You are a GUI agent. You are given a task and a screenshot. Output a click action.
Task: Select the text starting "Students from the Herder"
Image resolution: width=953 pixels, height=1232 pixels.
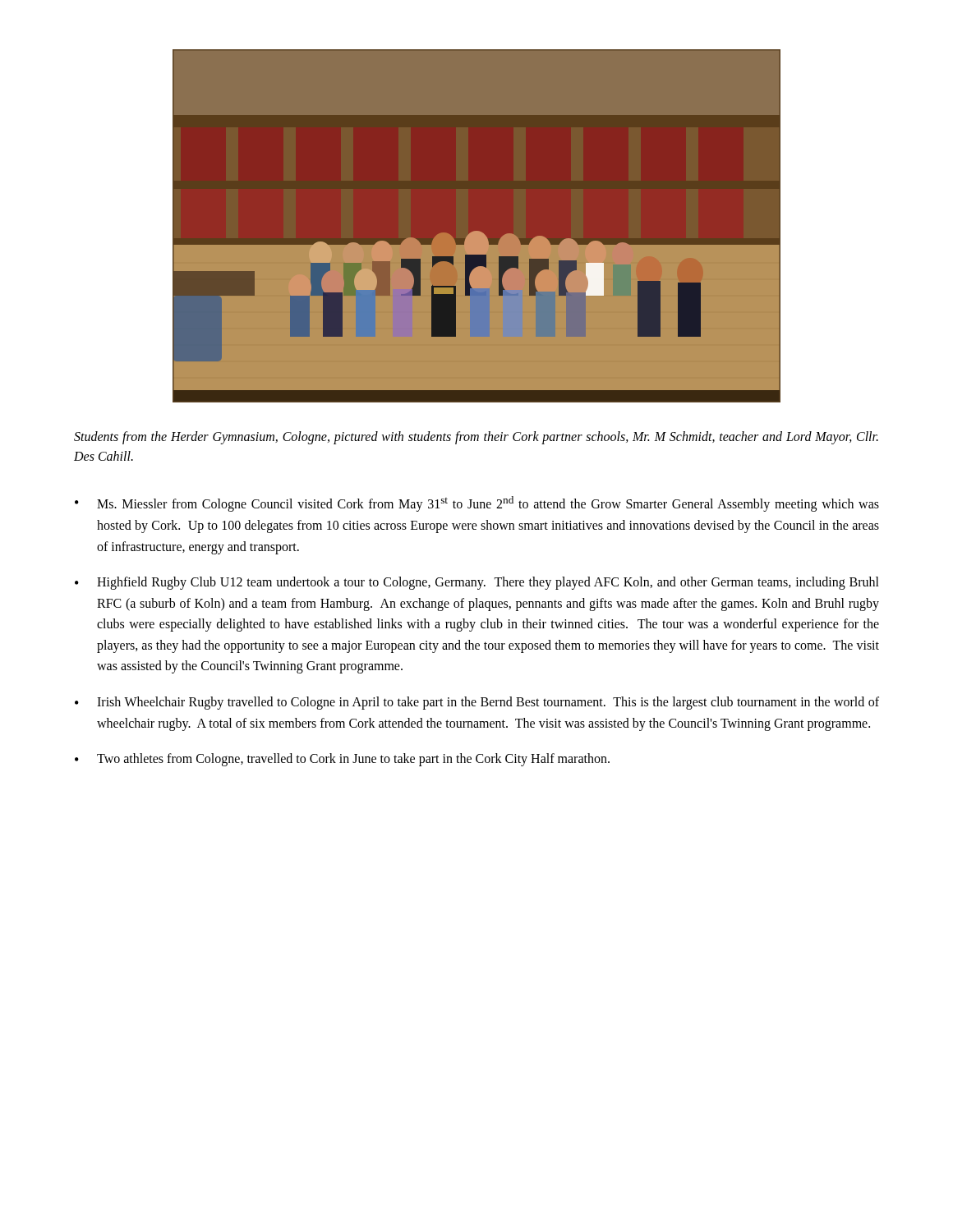[476, 446]
